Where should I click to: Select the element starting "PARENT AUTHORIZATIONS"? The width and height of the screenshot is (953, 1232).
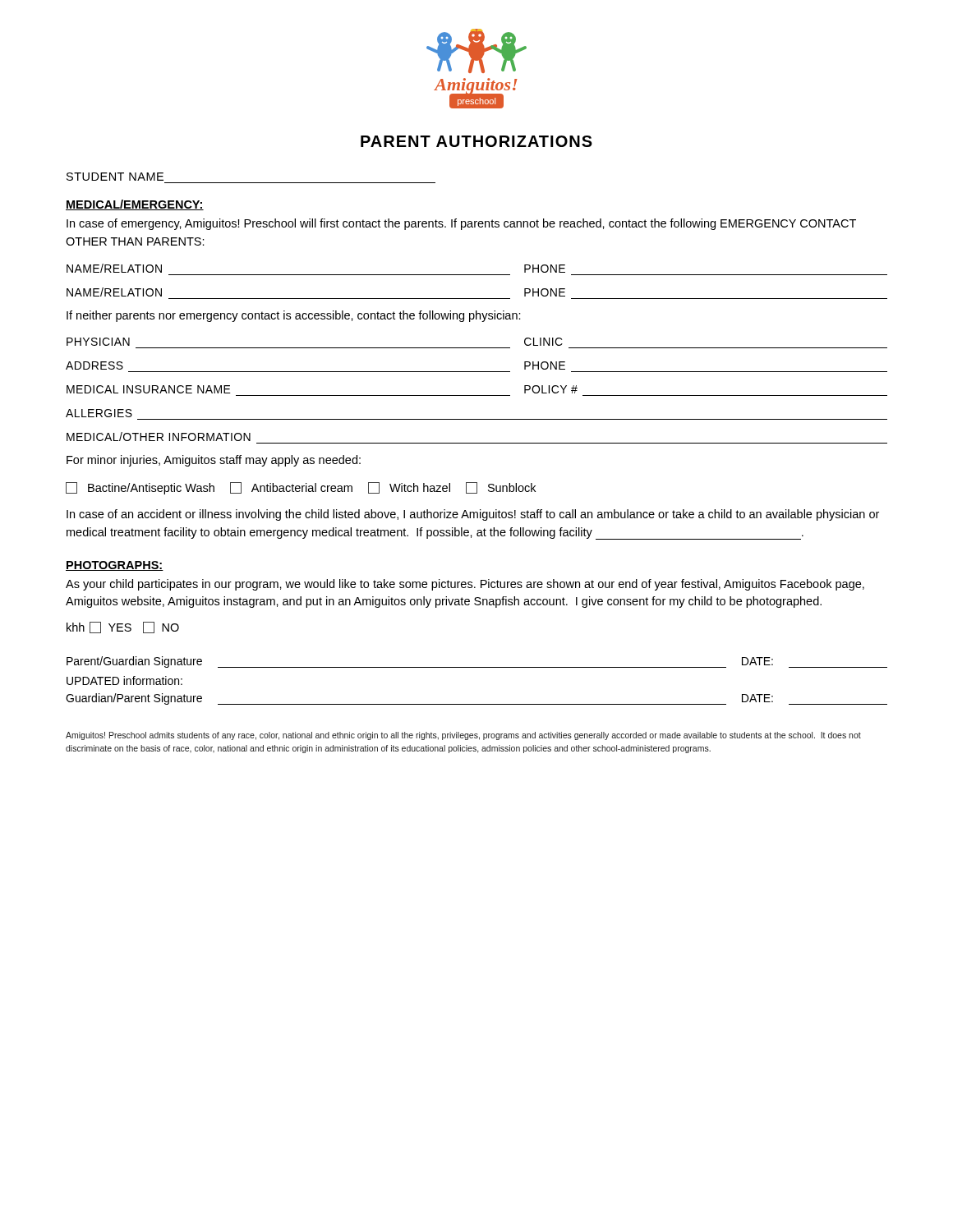(476, 141)
